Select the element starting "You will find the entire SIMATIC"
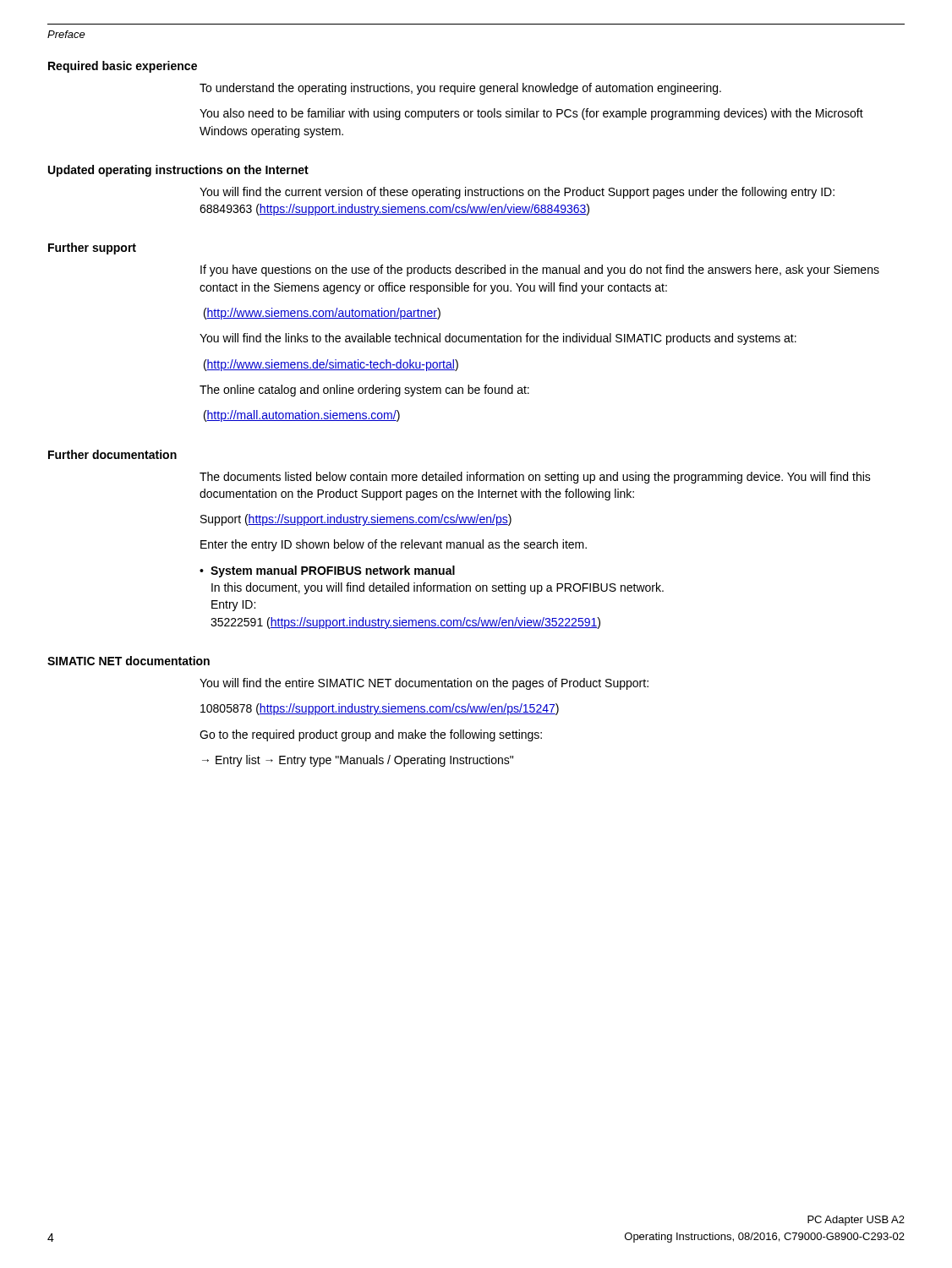Screen dimensions: 1268x952 click(552, 683)
